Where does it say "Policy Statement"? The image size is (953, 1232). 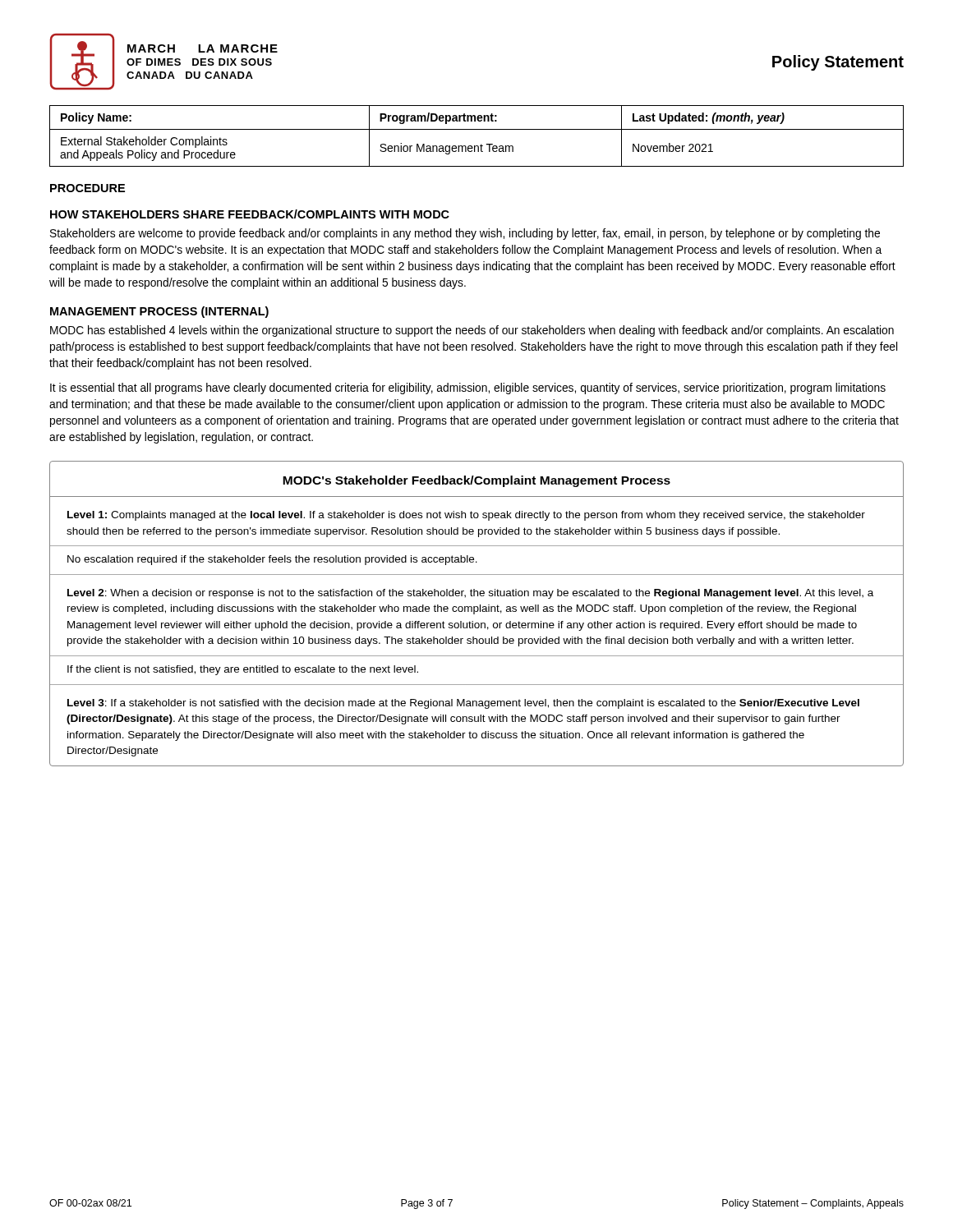coord(837,61)
